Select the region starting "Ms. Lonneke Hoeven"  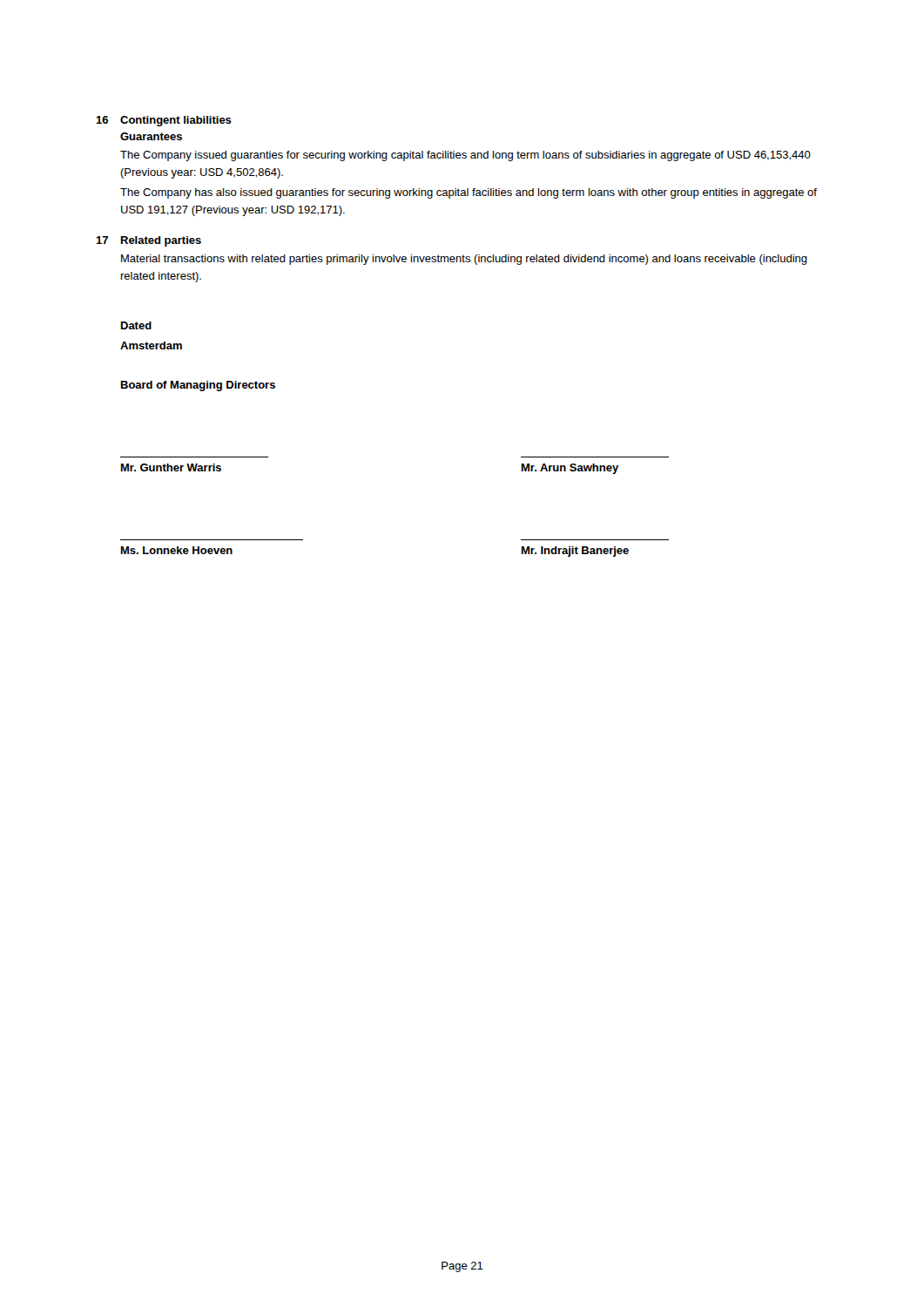pos(242,542)
